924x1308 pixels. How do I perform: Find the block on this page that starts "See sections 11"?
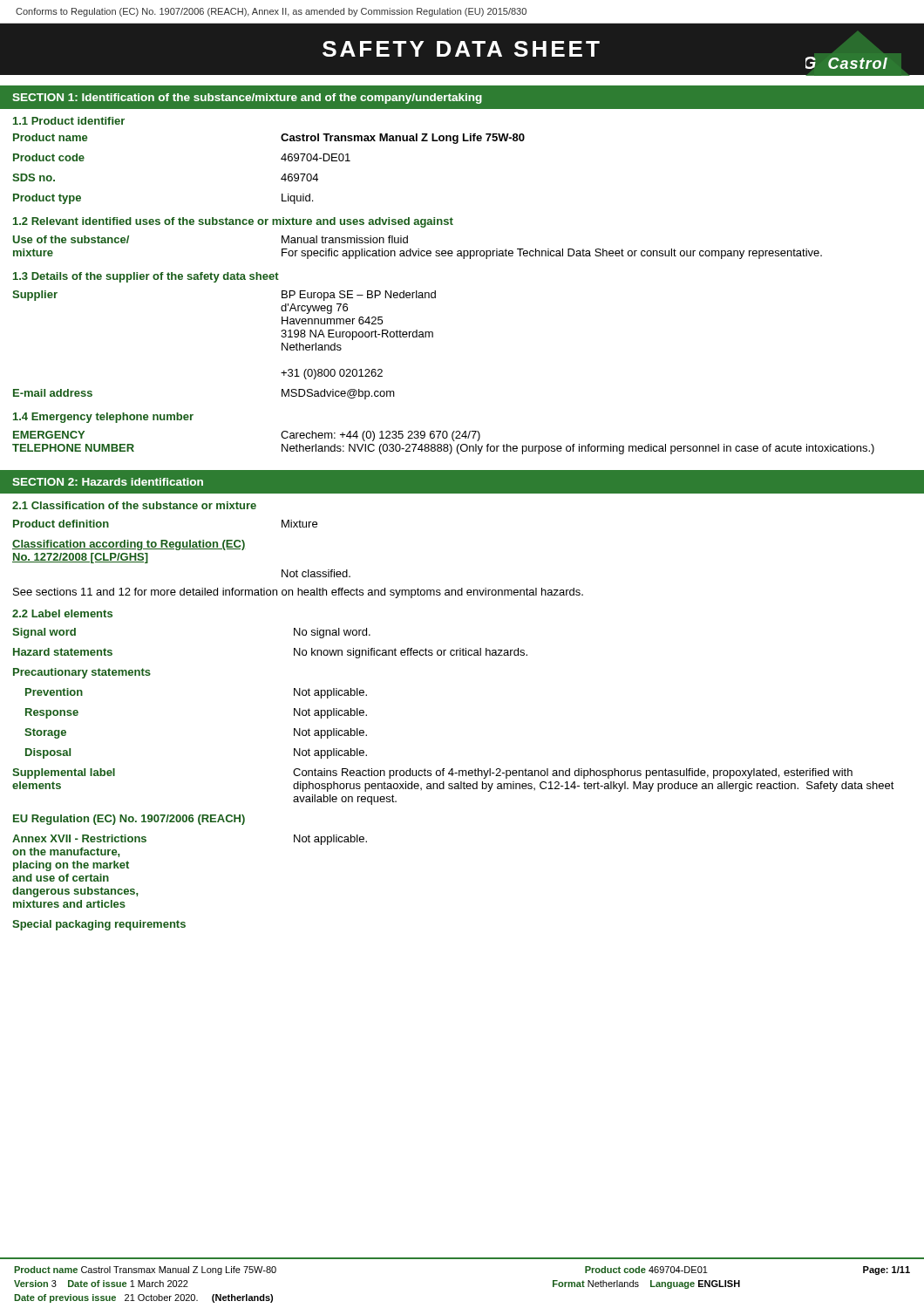click(x=298, y=592)
